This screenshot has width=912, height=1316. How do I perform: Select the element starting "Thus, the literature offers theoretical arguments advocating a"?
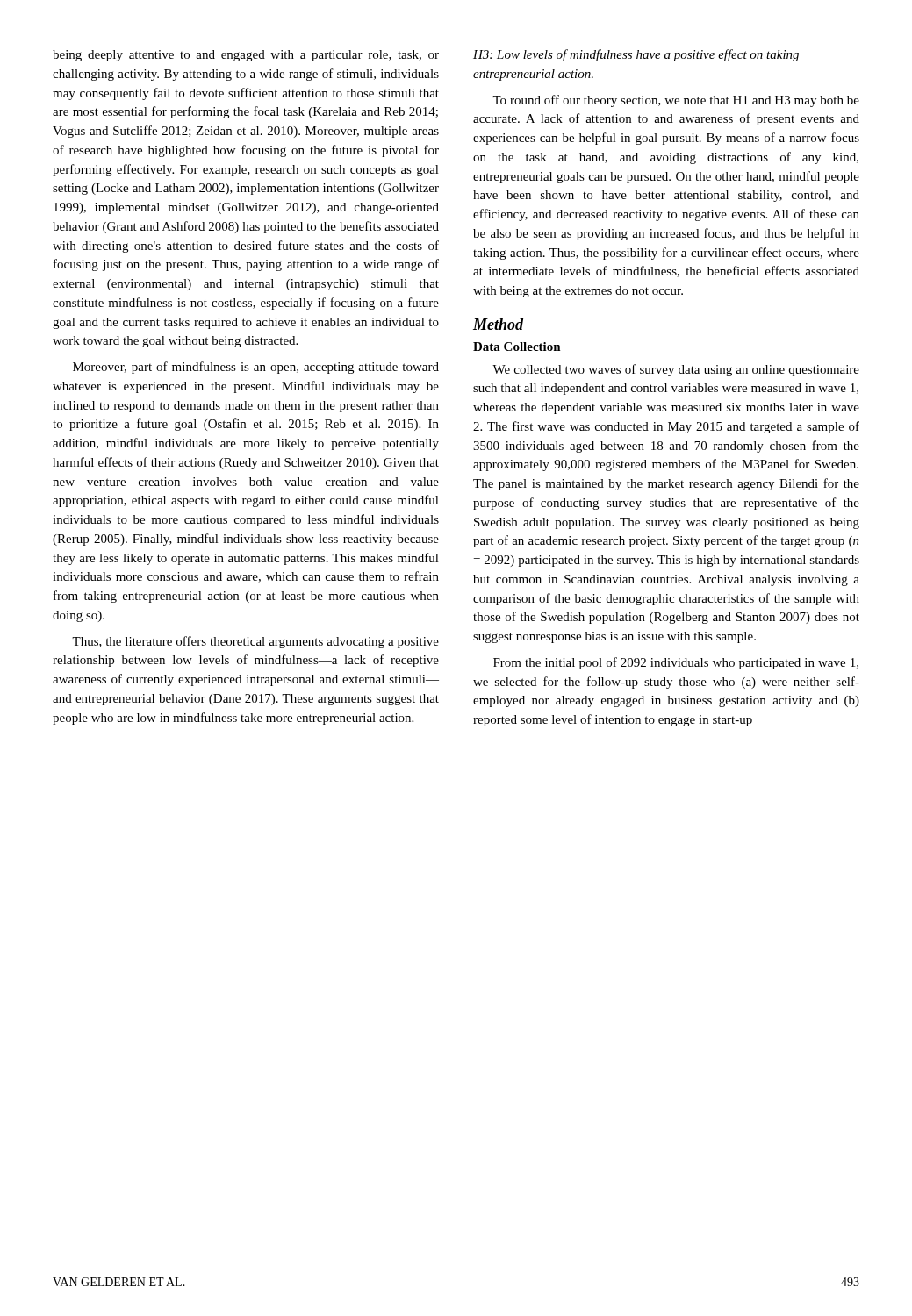click(246, 680)
